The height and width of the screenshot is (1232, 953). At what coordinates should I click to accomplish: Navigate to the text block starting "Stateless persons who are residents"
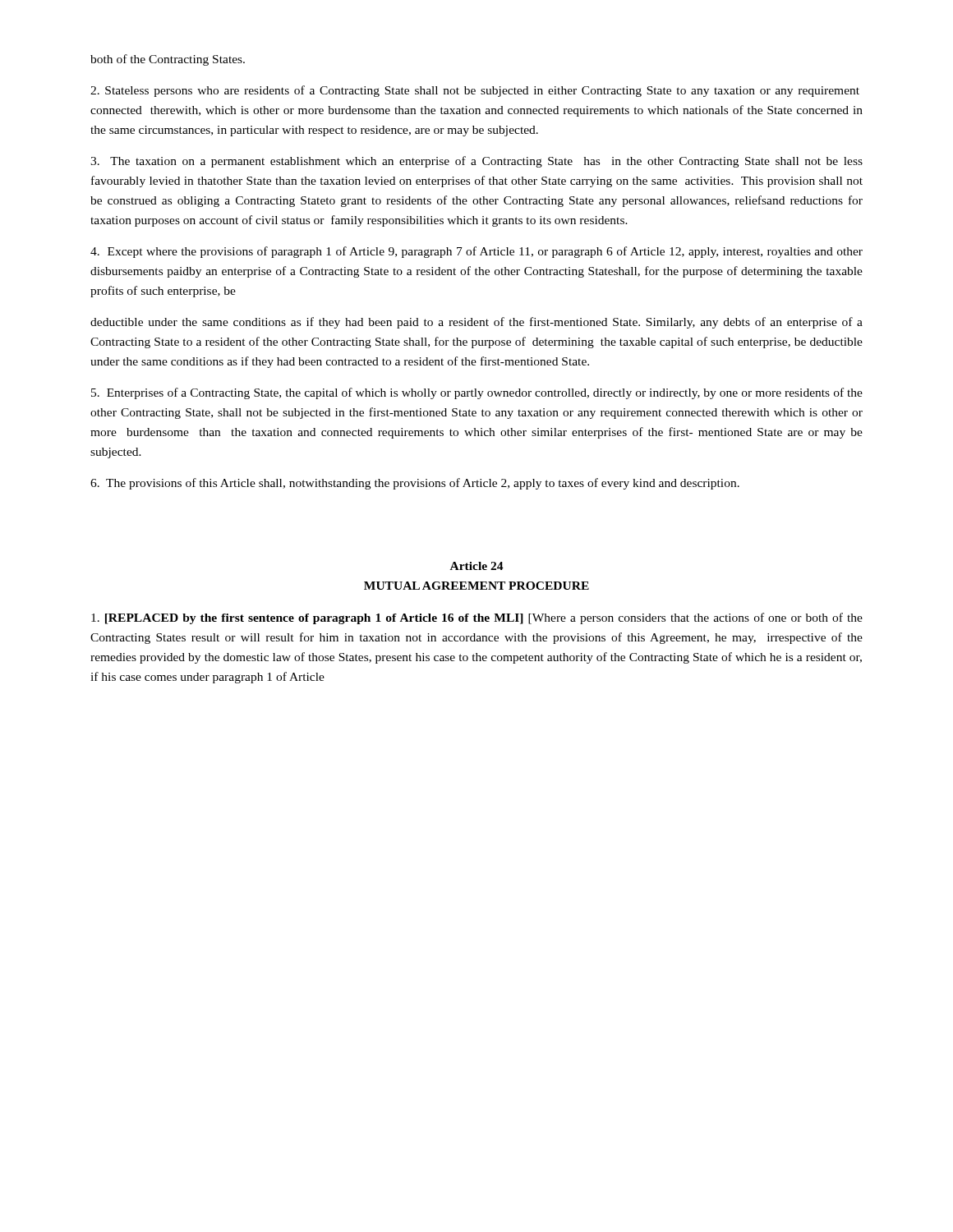(x=476, y=110)
